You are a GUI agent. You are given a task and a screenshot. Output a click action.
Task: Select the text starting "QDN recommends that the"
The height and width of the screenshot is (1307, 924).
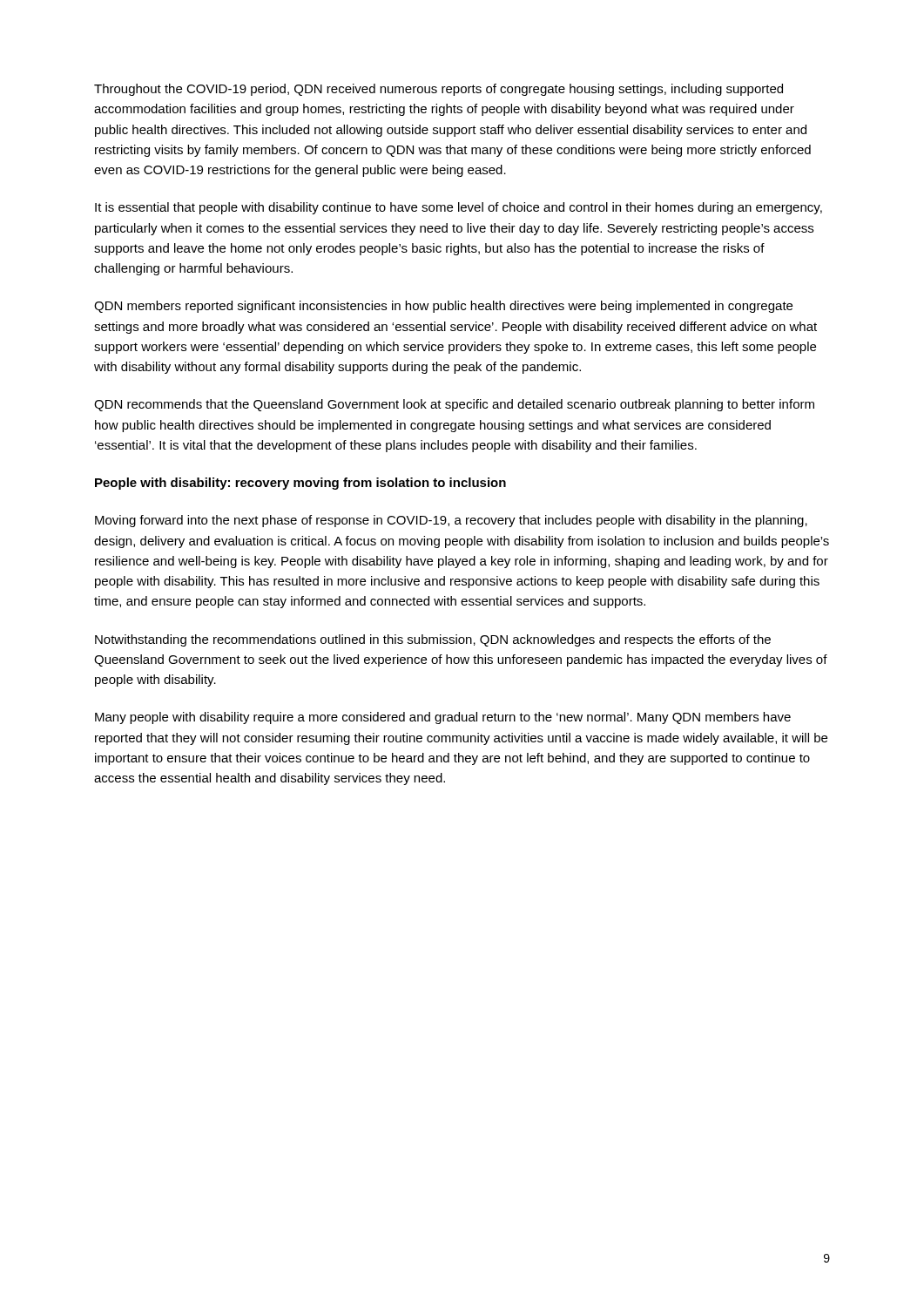(455, 424)
